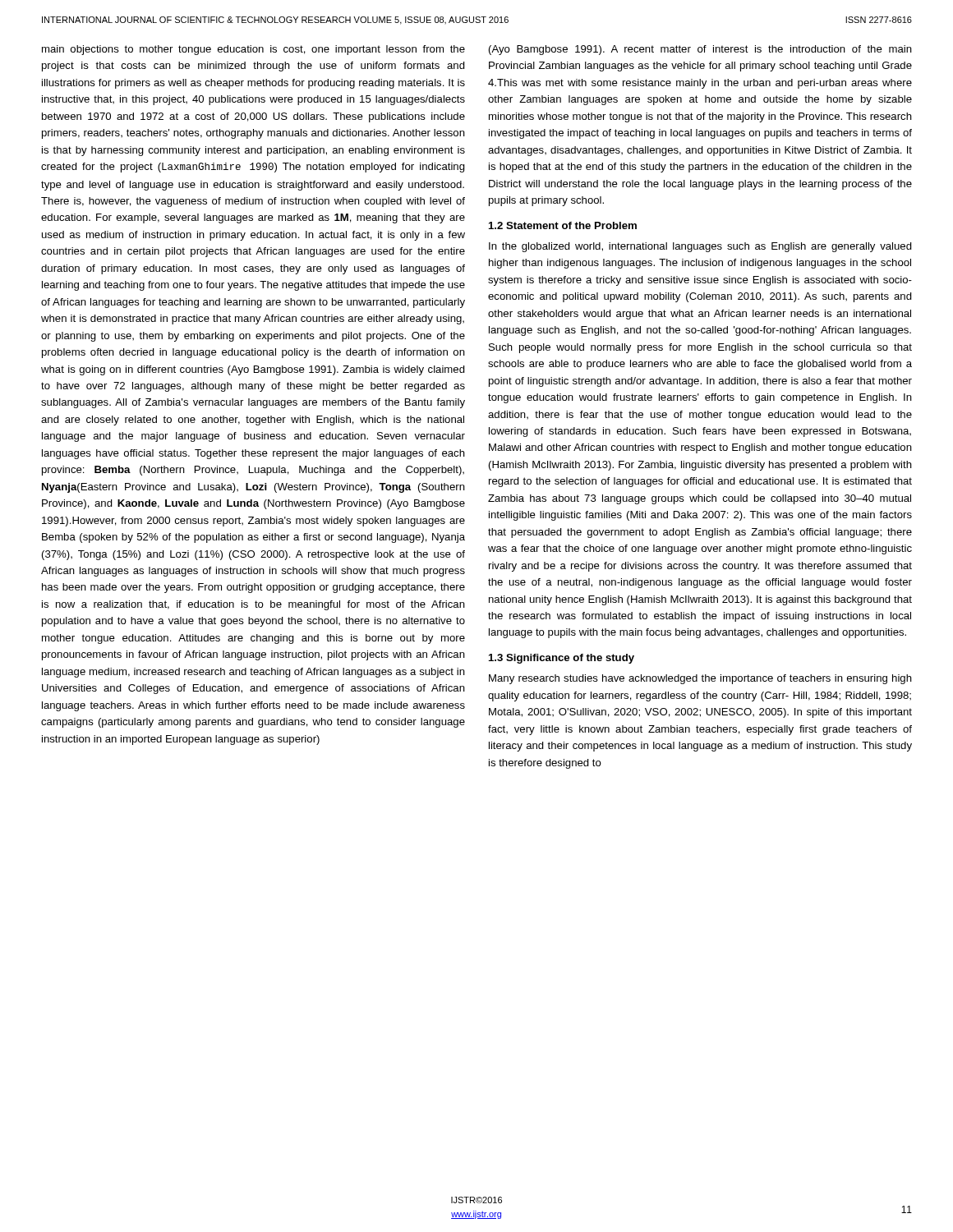
Task: Click the passage that begins "In the globalized"
Action: pyautogui.click(x=700, y=440)
